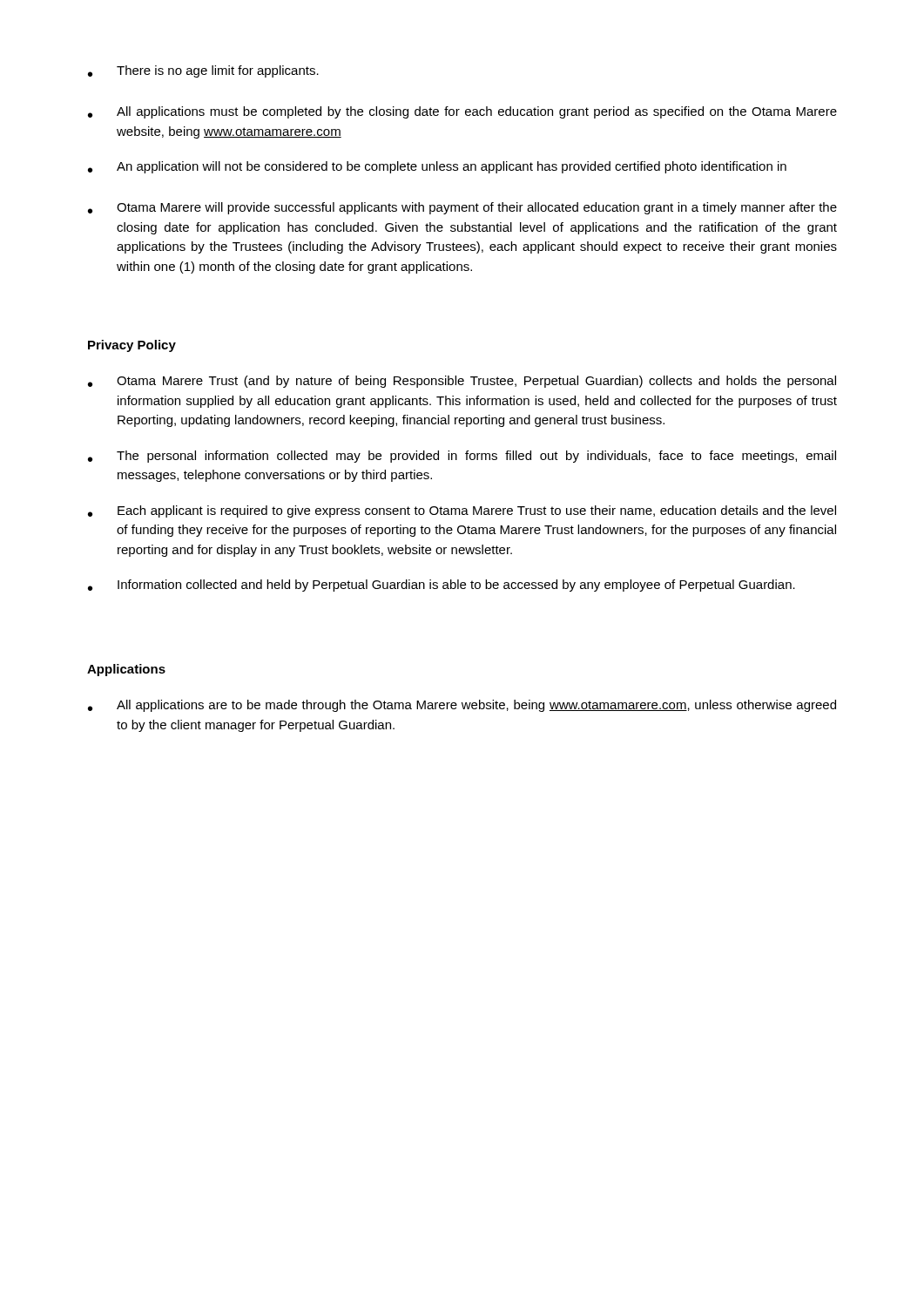Find "Privacy Policy" on this page
The image size is (924, 1307).
tap(131, 345)
